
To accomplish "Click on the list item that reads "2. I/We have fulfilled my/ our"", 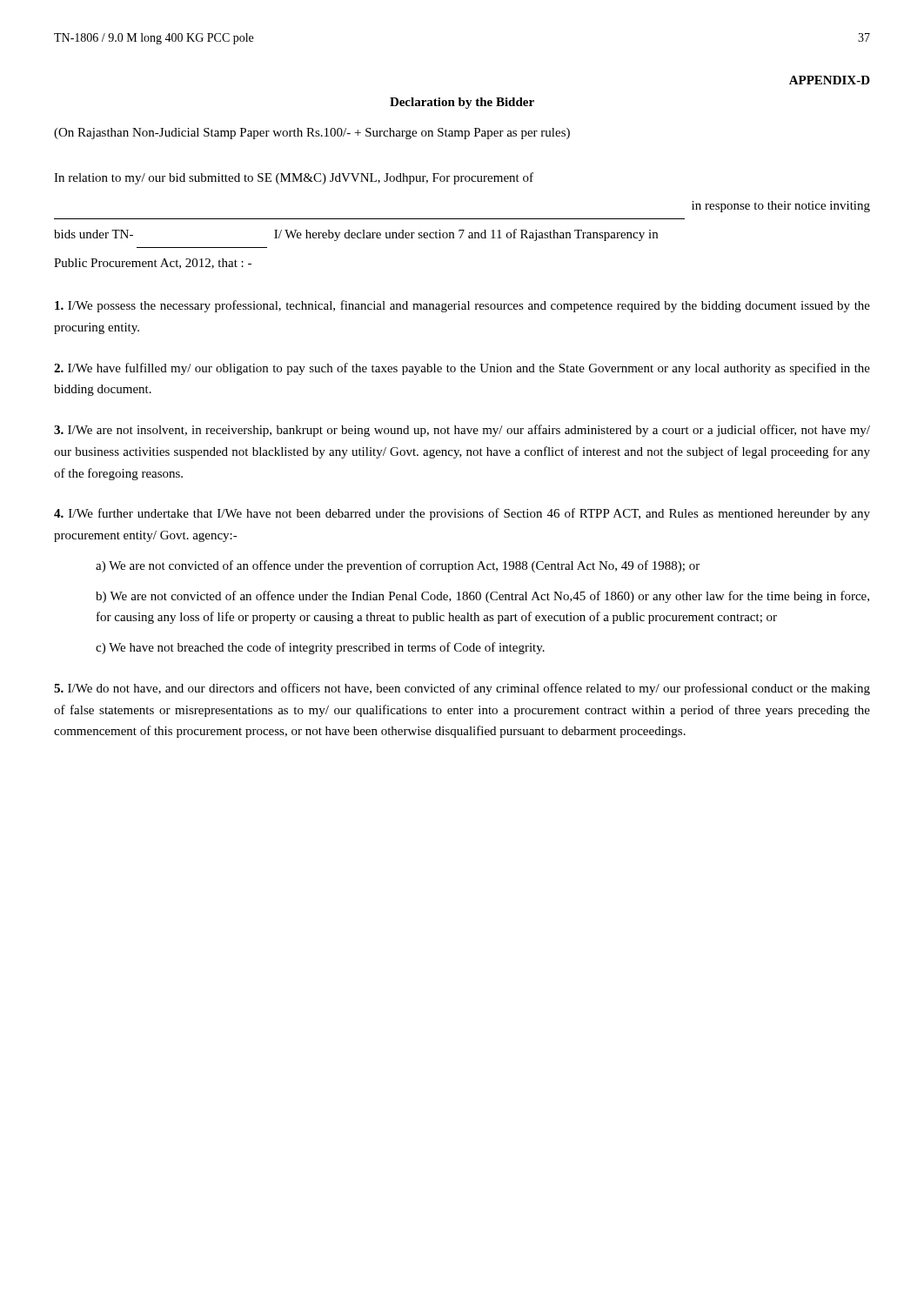I will (462, 378).
